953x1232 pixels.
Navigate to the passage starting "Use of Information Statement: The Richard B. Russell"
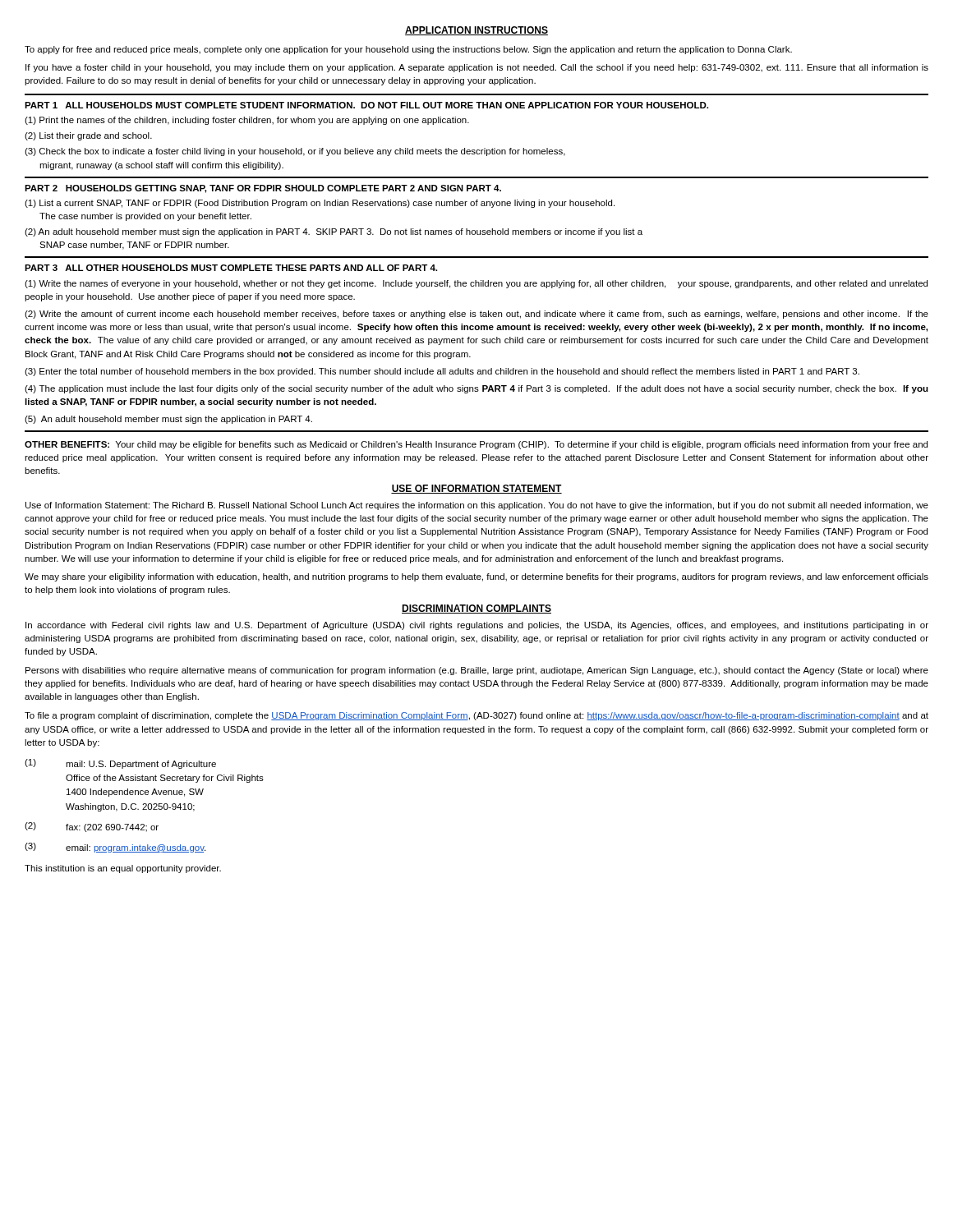coord(476,532)
